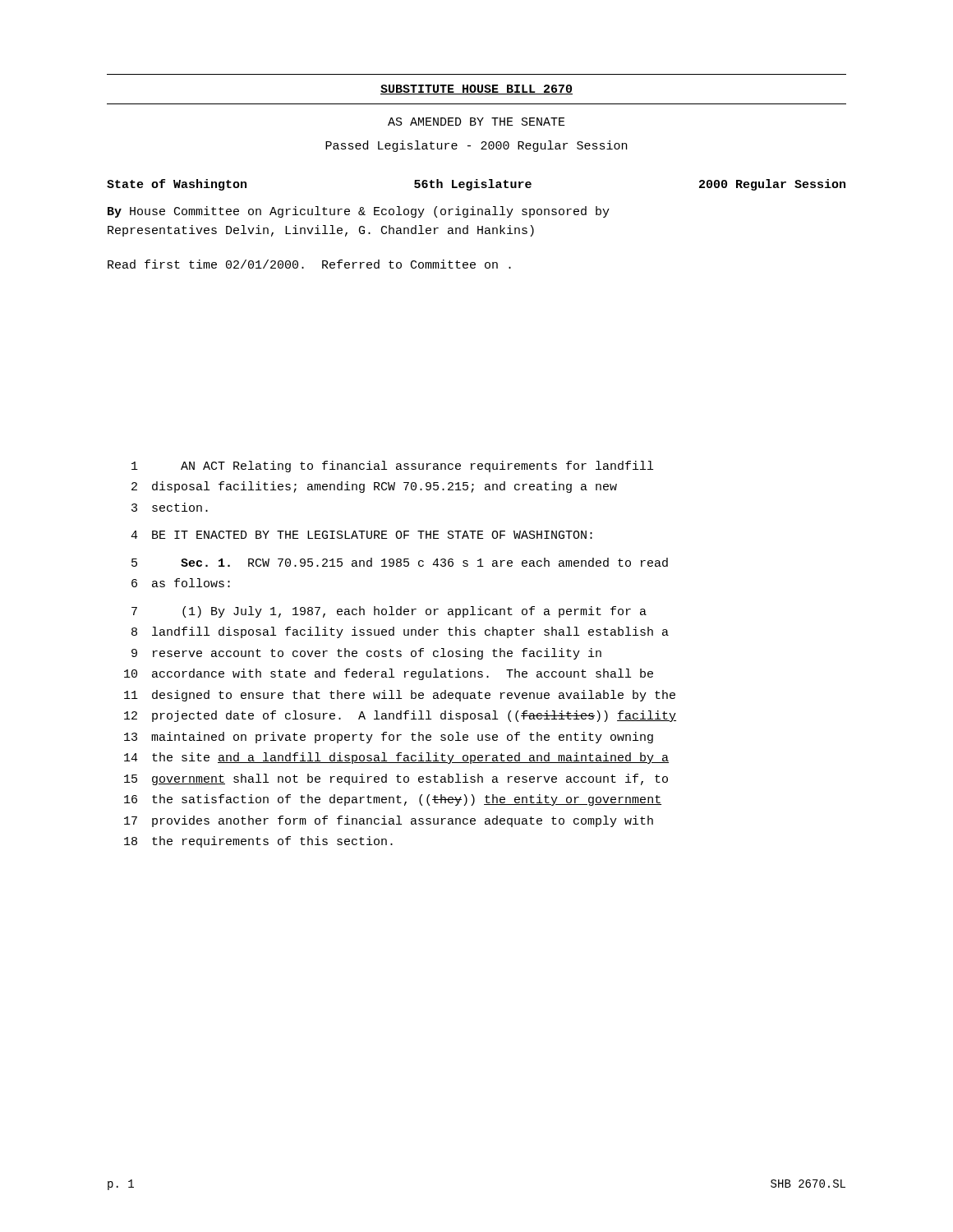Find the block starting "By House Committee on Agriculture"
This screenshot has width=953, height=1232.
click(x=358, y=222)
